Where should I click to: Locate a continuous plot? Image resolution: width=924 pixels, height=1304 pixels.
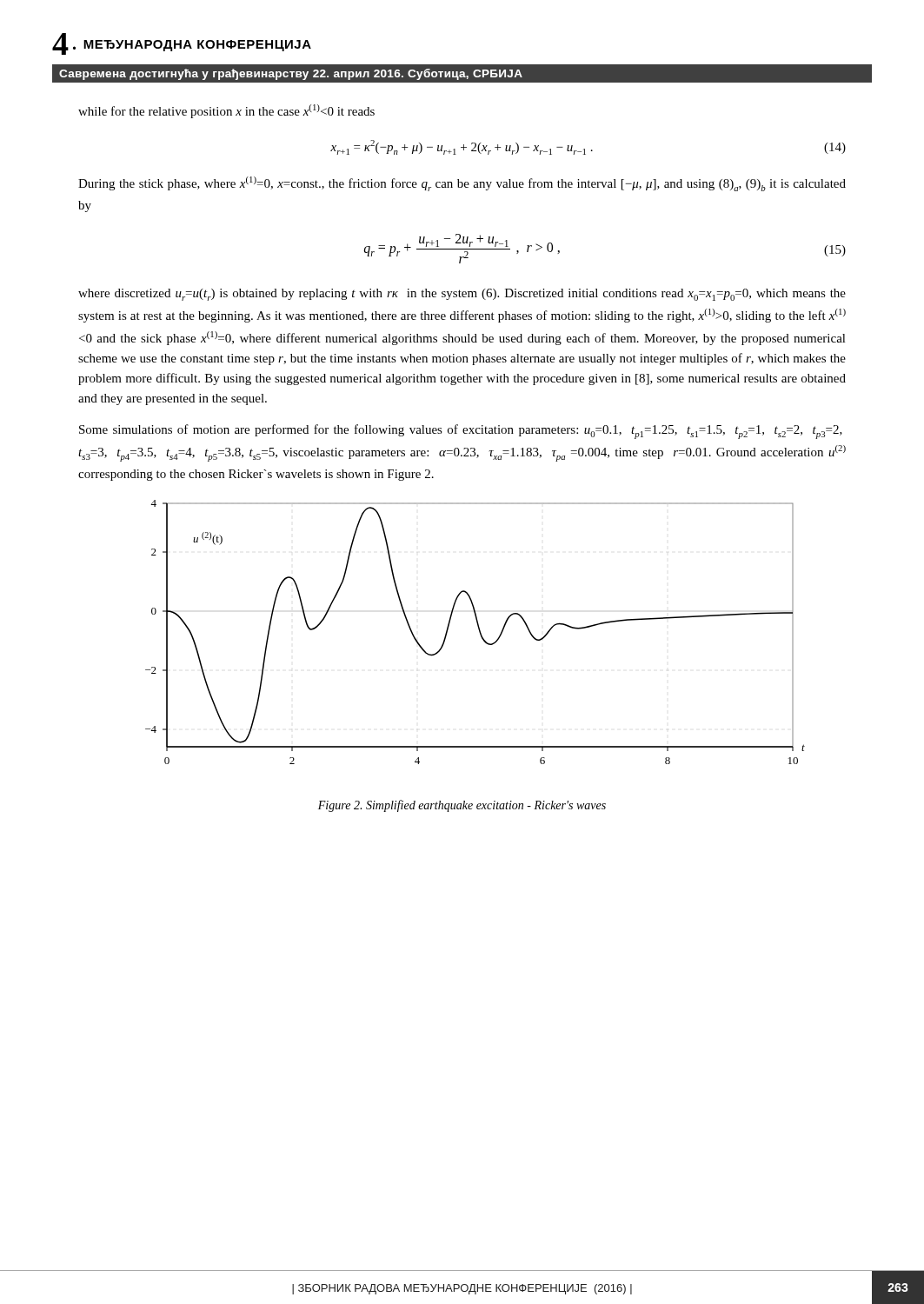click(x=462, y=645)
